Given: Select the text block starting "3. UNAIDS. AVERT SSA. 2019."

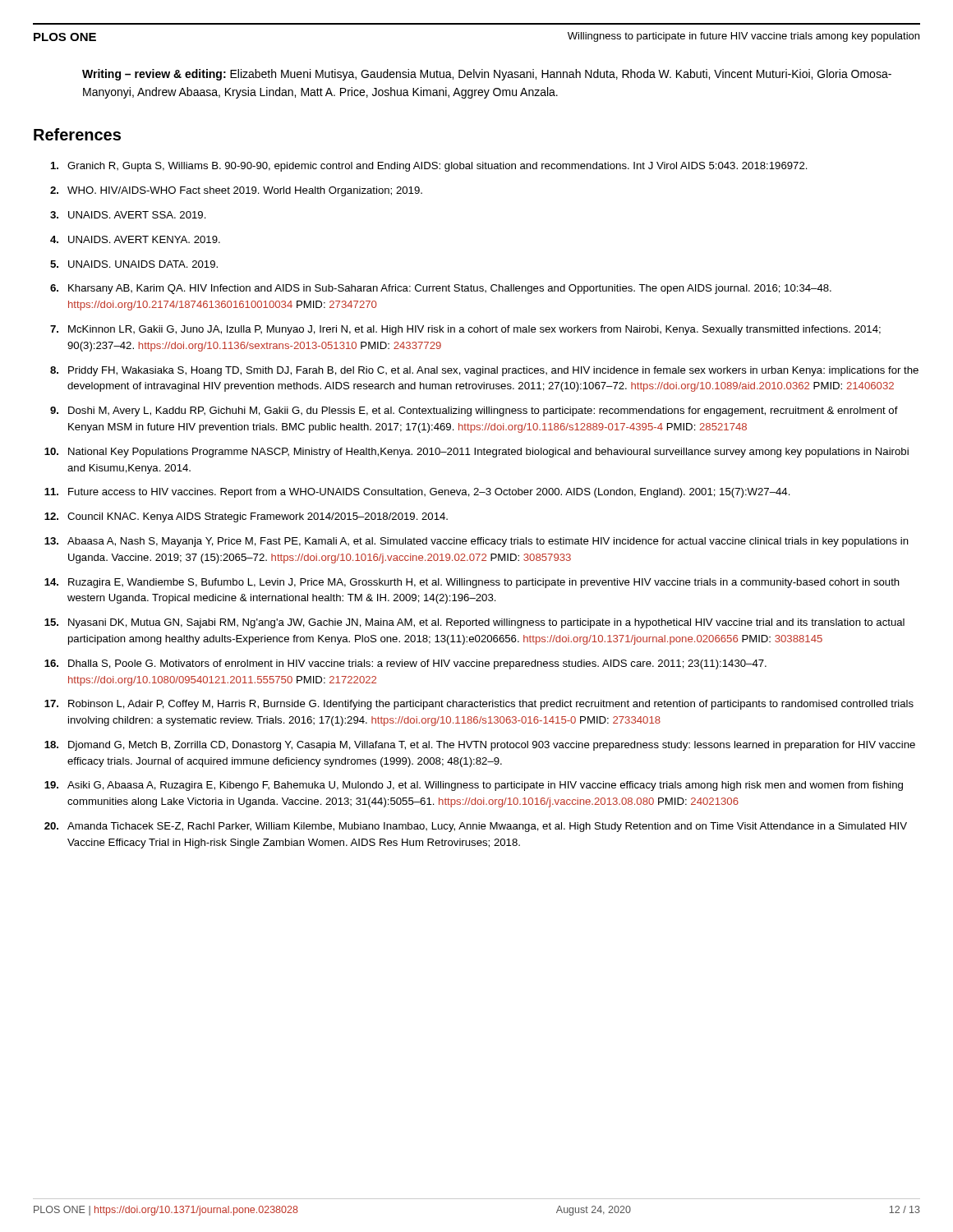Looking at the screenshot, I should click(128, 215).
